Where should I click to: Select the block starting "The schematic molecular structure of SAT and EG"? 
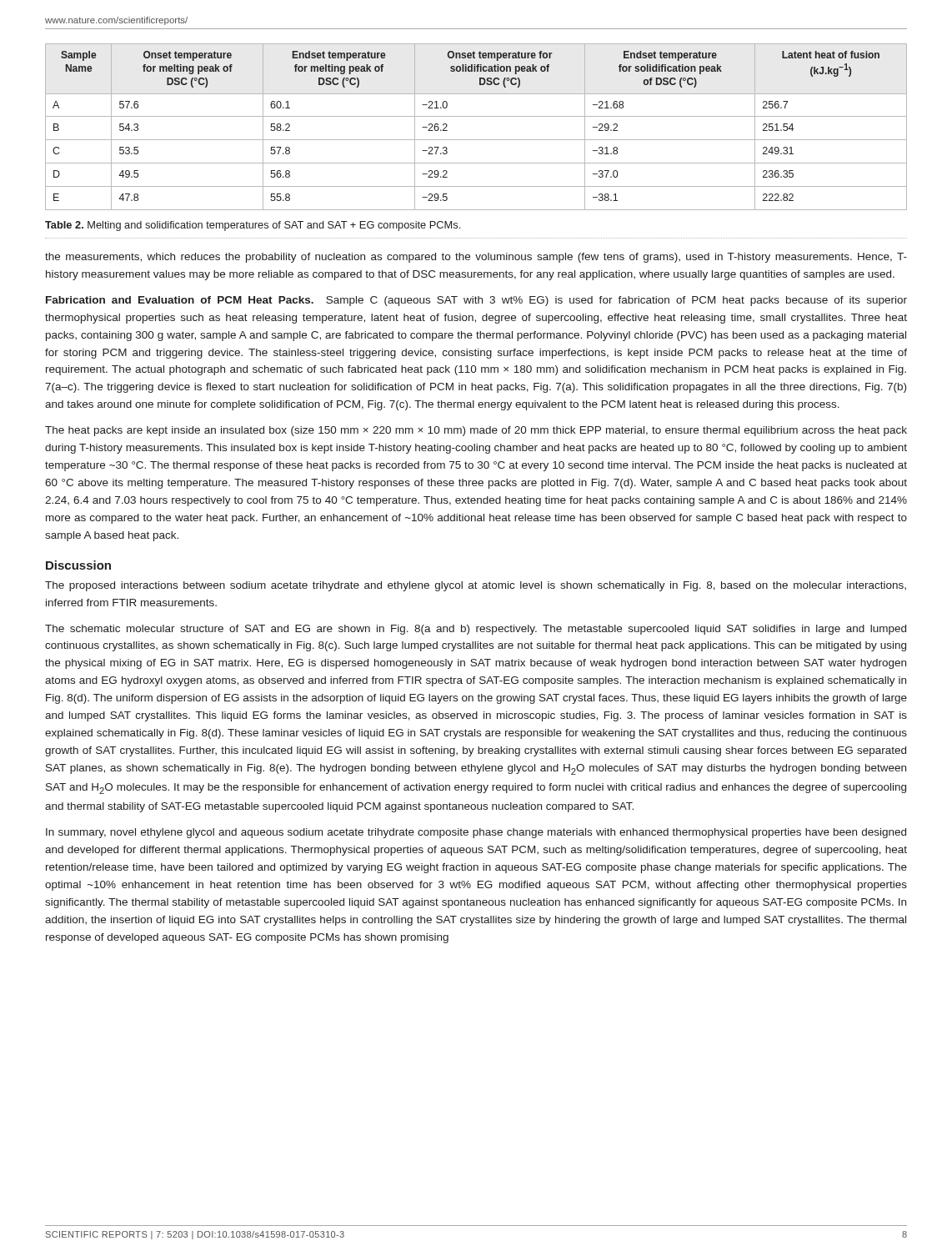click(476, 717)
